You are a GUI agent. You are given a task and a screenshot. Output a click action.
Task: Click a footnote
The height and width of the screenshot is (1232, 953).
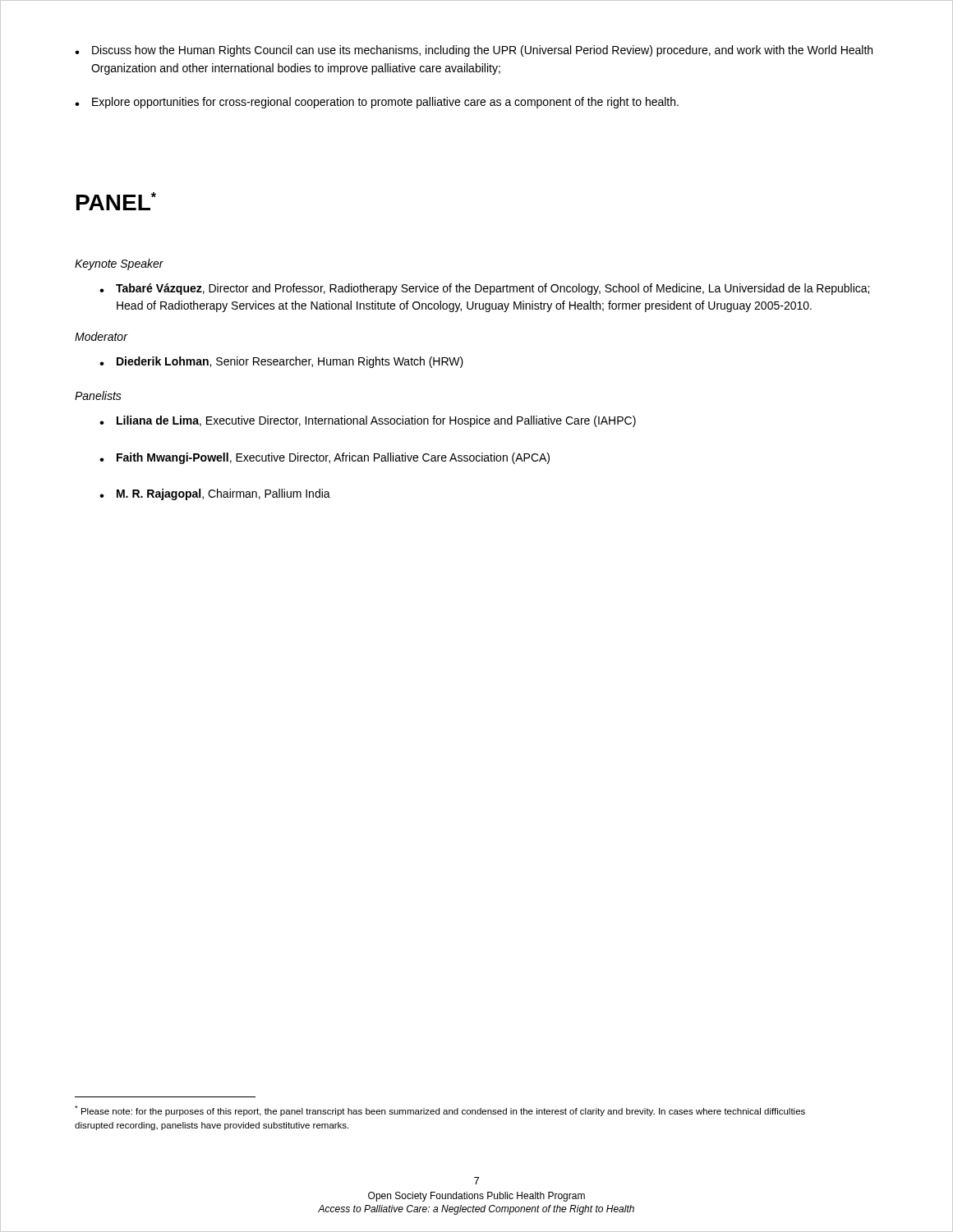440,1116
